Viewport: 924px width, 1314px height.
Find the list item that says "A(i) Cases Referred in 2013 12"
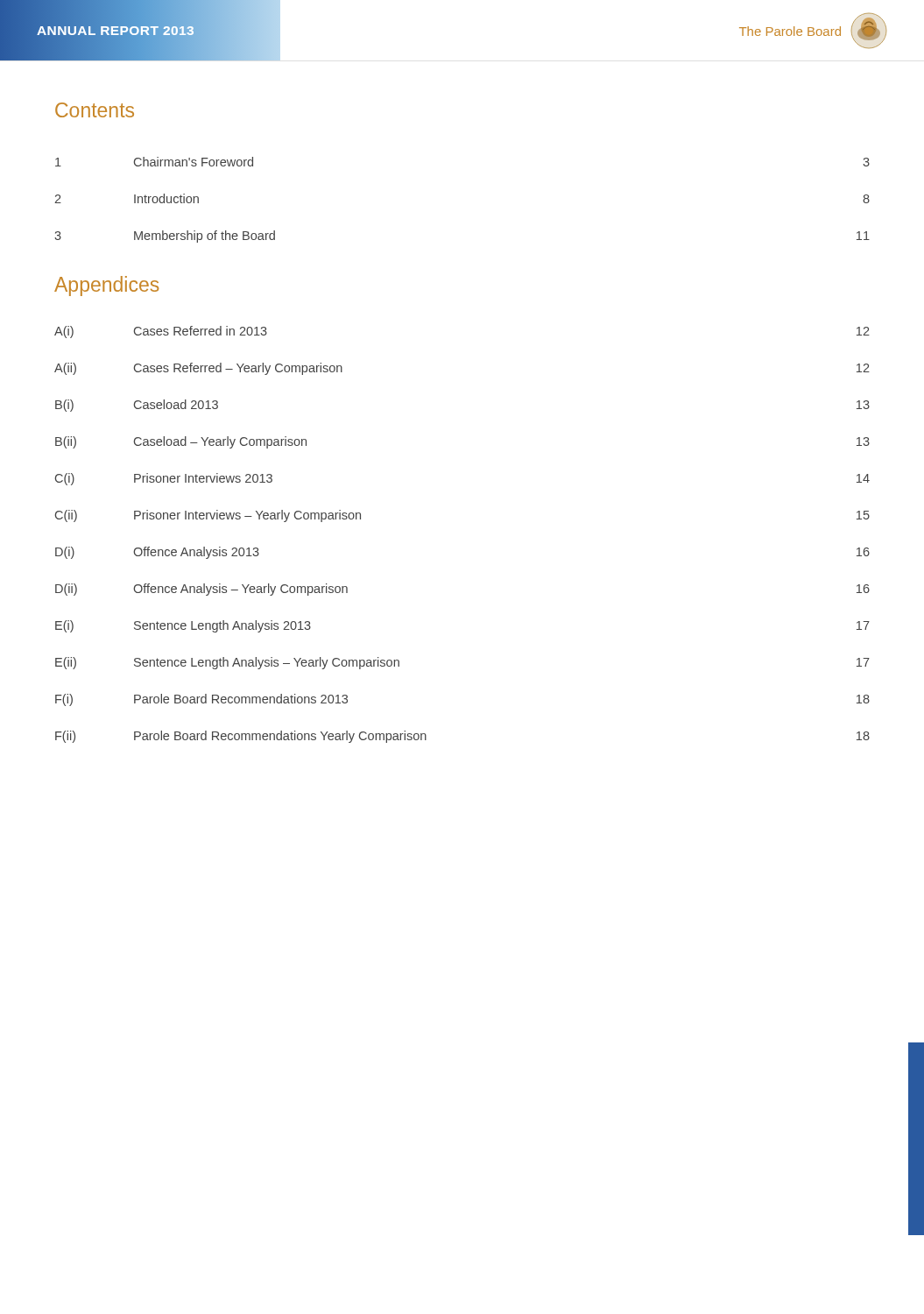60,332
